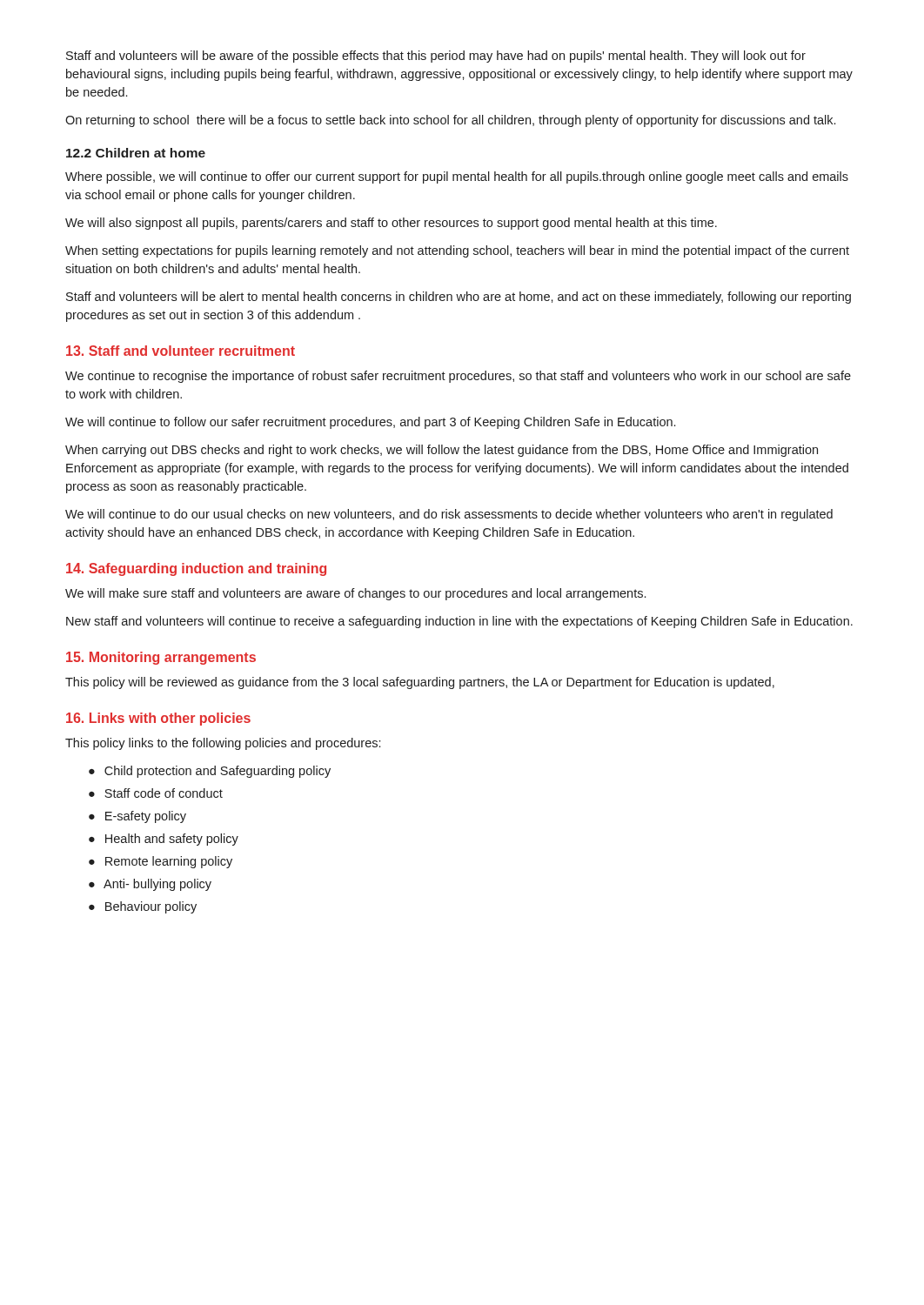Image resolution: width=924 pixels, height=1305 pixels.
Task: Locate the element starting "When setting expectations for"
Action: pos(457,260)
